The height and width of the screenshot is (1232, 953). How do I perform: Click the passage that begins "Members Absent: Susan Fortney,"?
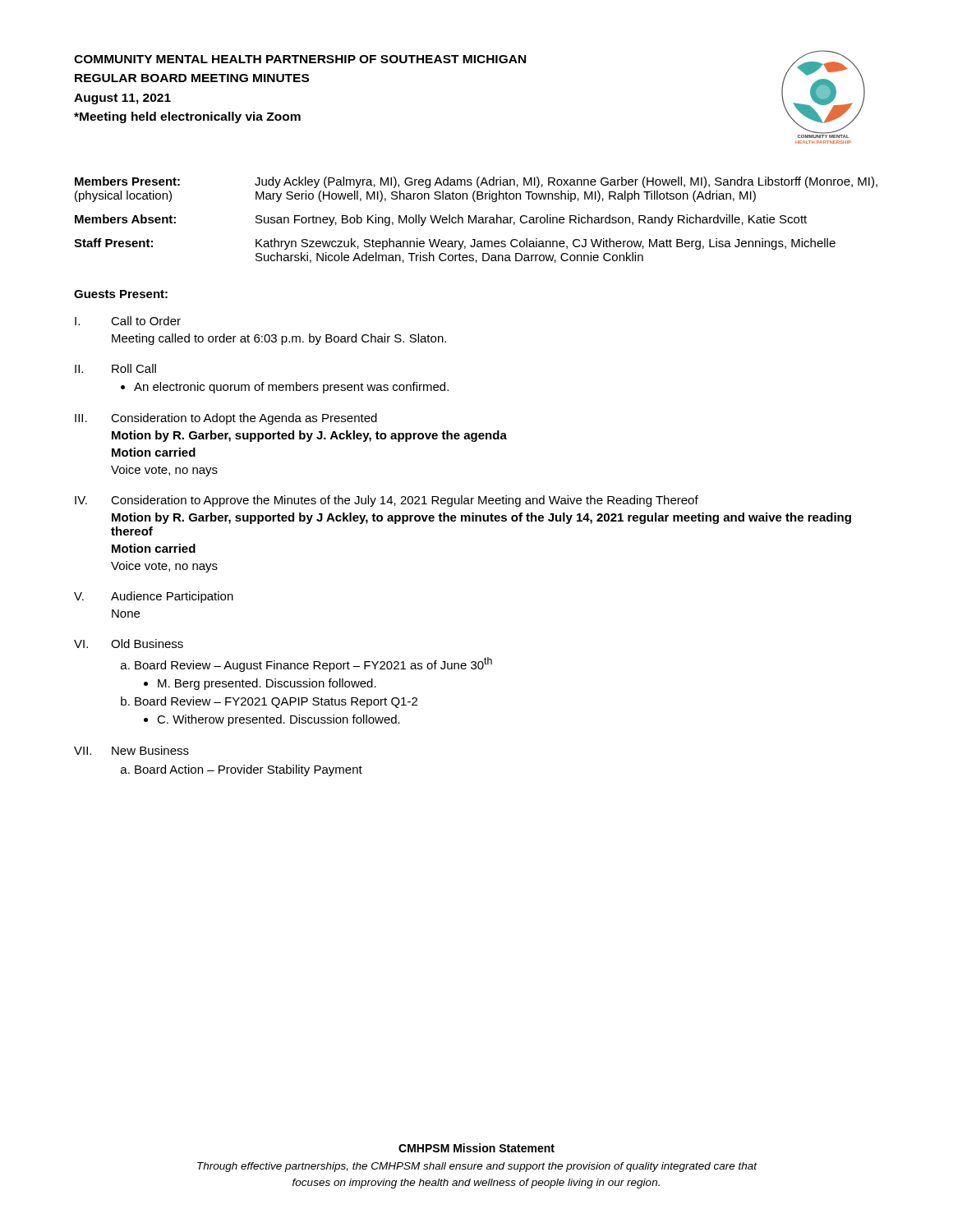[x=476, y=219]
